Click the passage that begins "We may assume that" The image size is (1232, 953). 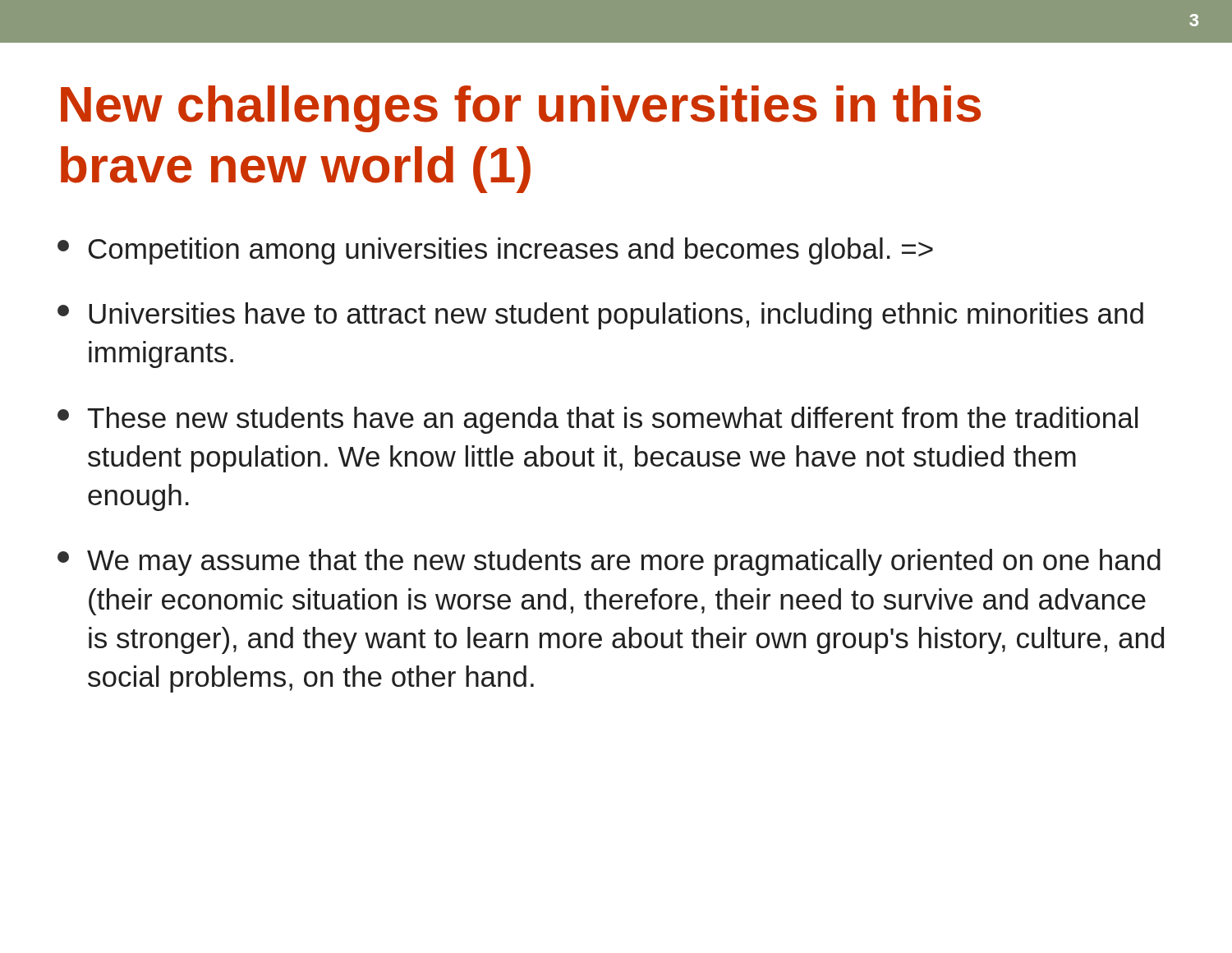tap(616, 618)
